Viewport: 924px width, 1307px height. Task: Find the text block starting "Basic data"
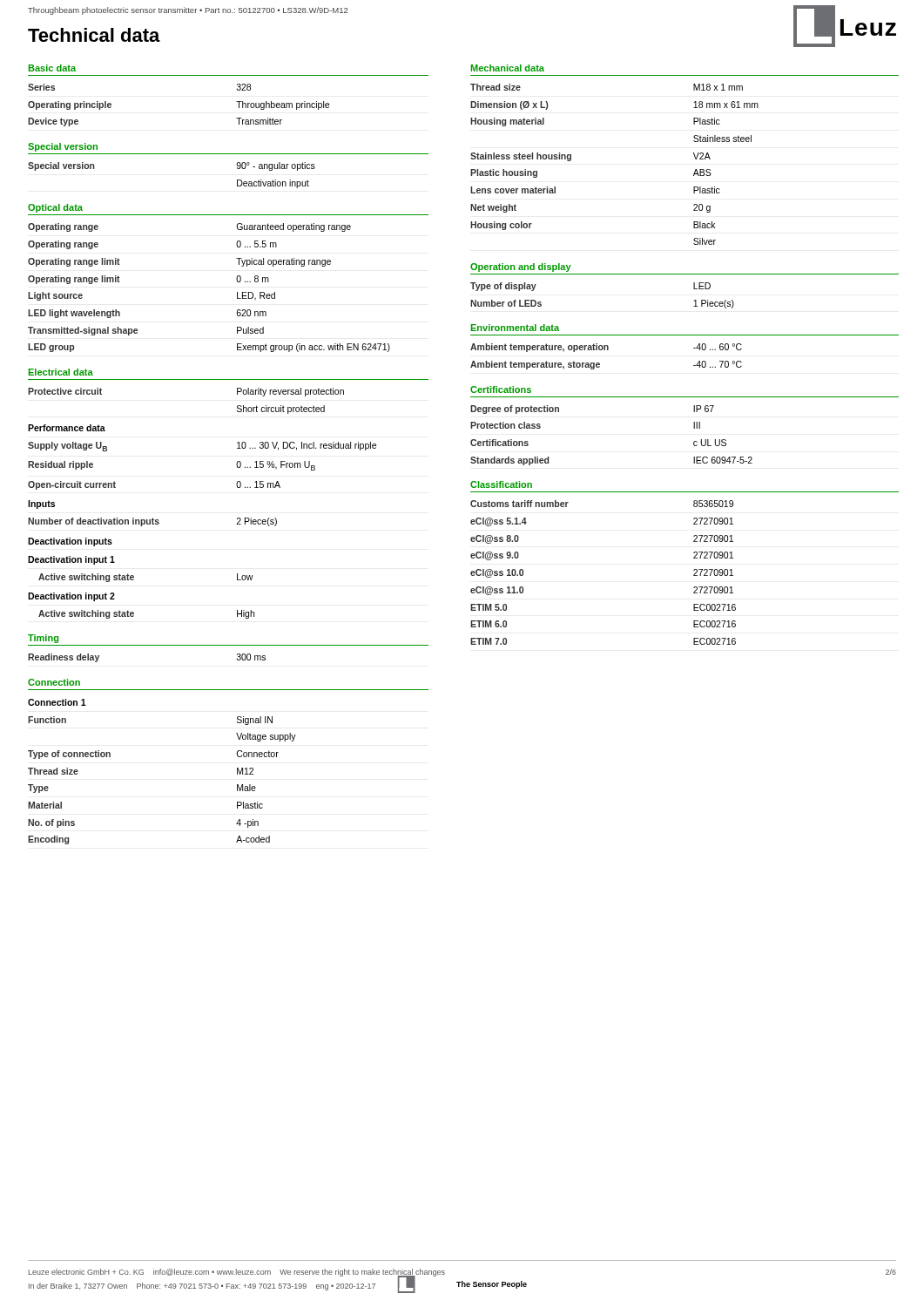pyautogui.click(x=52, y=68)
